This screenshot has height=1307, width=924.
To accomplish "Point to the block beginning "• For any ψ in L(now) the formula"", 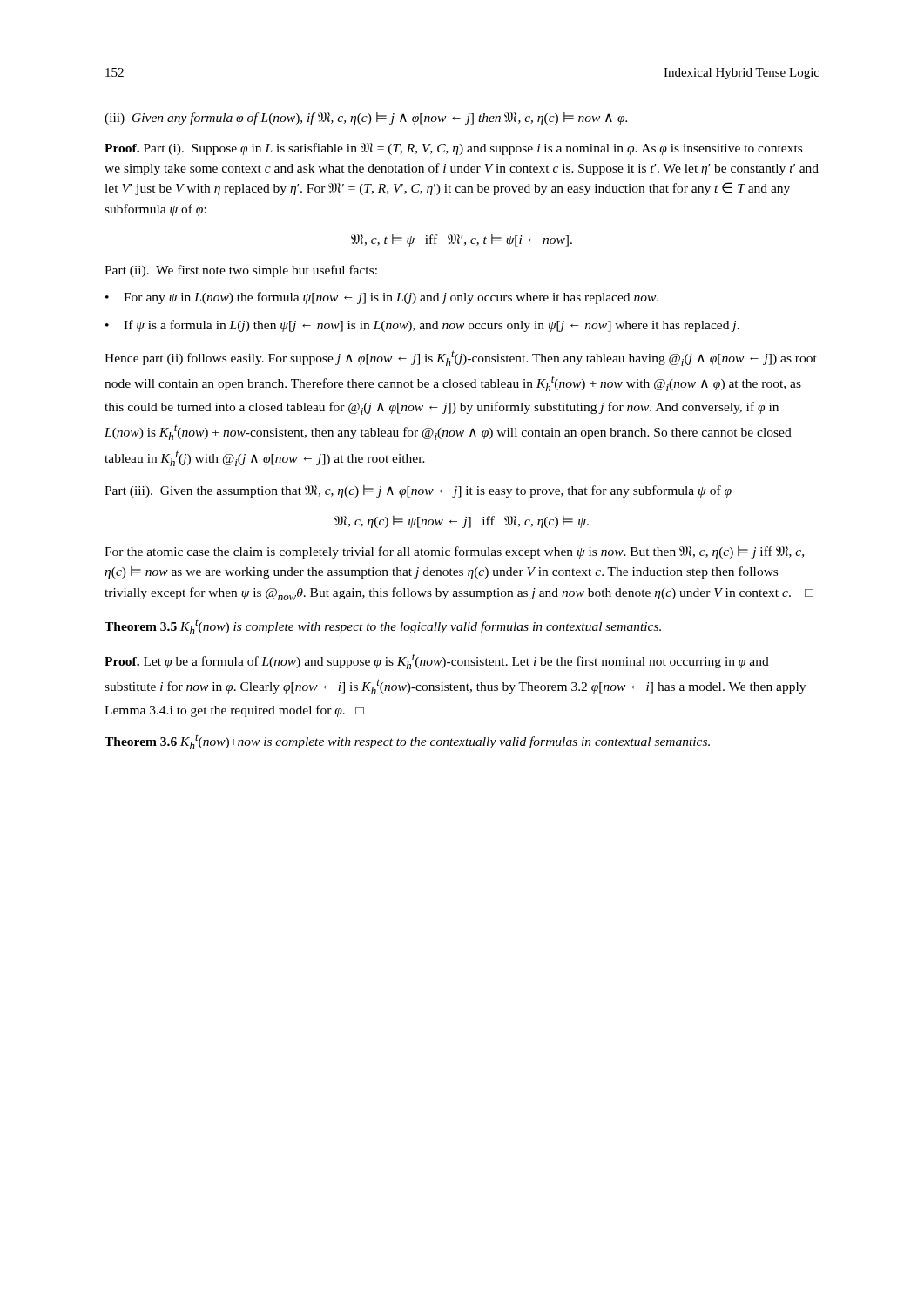I will pyautogui.click(x=462, y=297).
